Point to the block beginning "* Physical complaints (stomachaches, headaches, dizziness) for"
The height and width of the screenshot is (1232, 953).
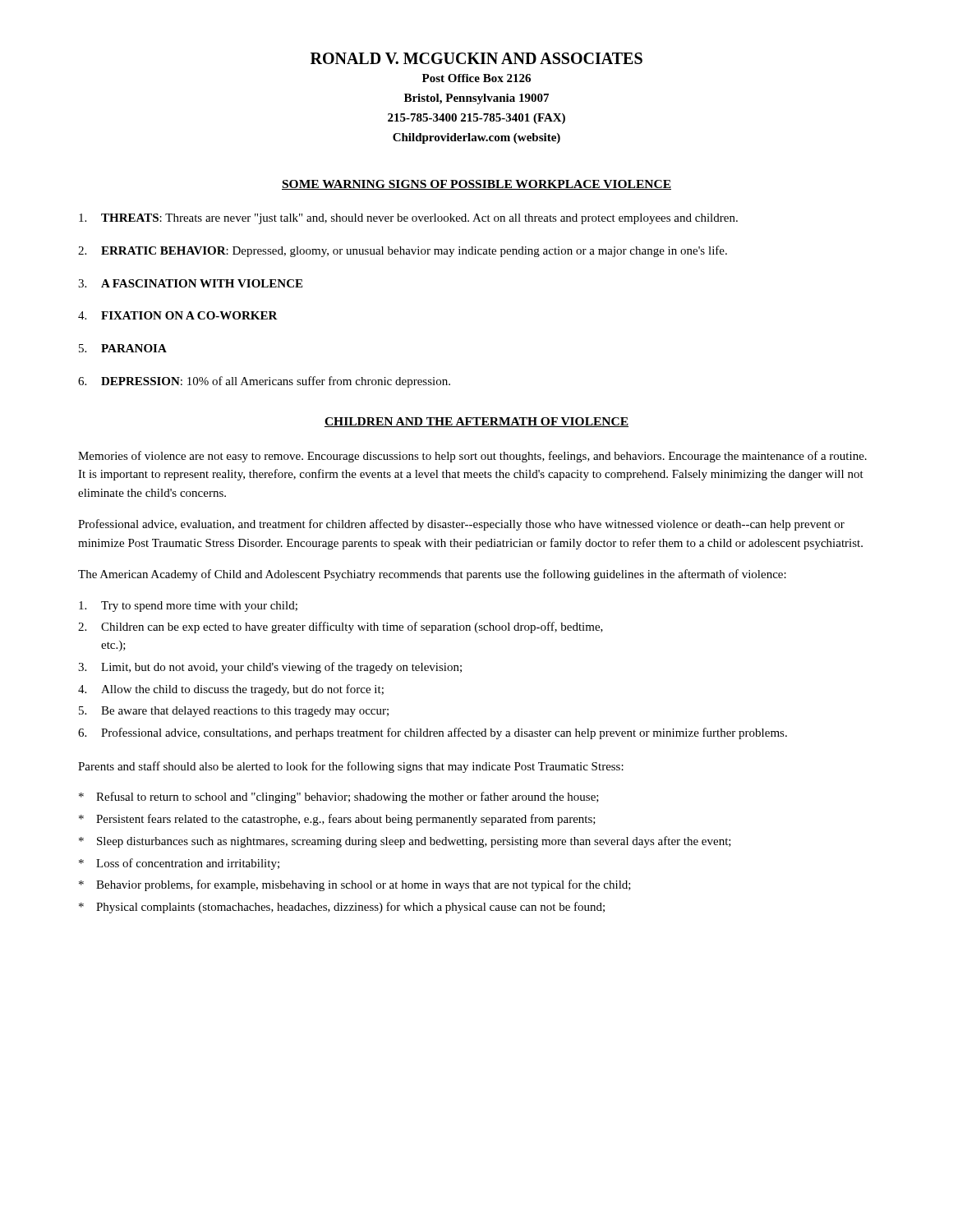tap(476, 907)
